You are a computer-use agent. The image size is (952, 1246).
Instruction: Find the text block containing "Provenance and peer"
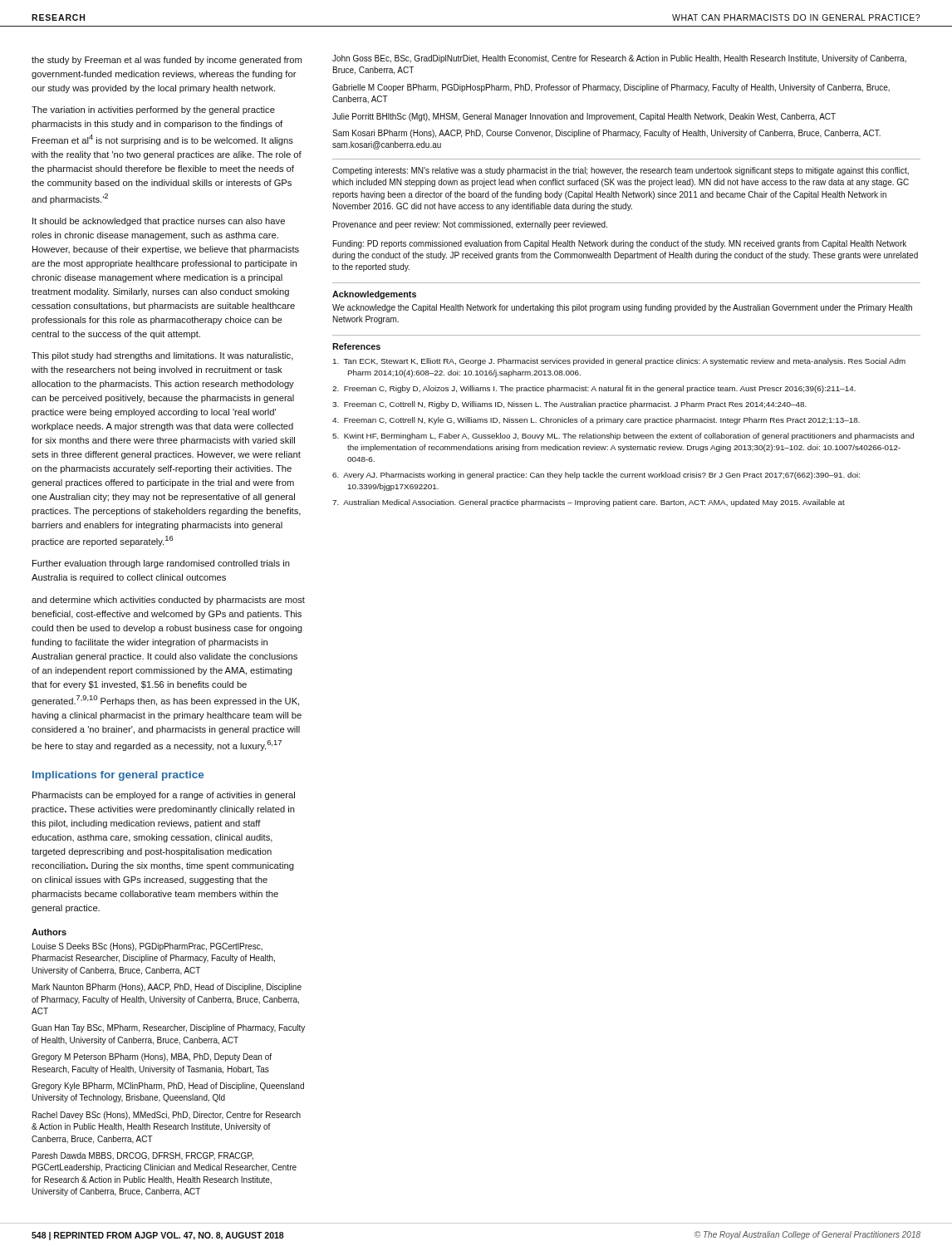(x=470, y=225)
